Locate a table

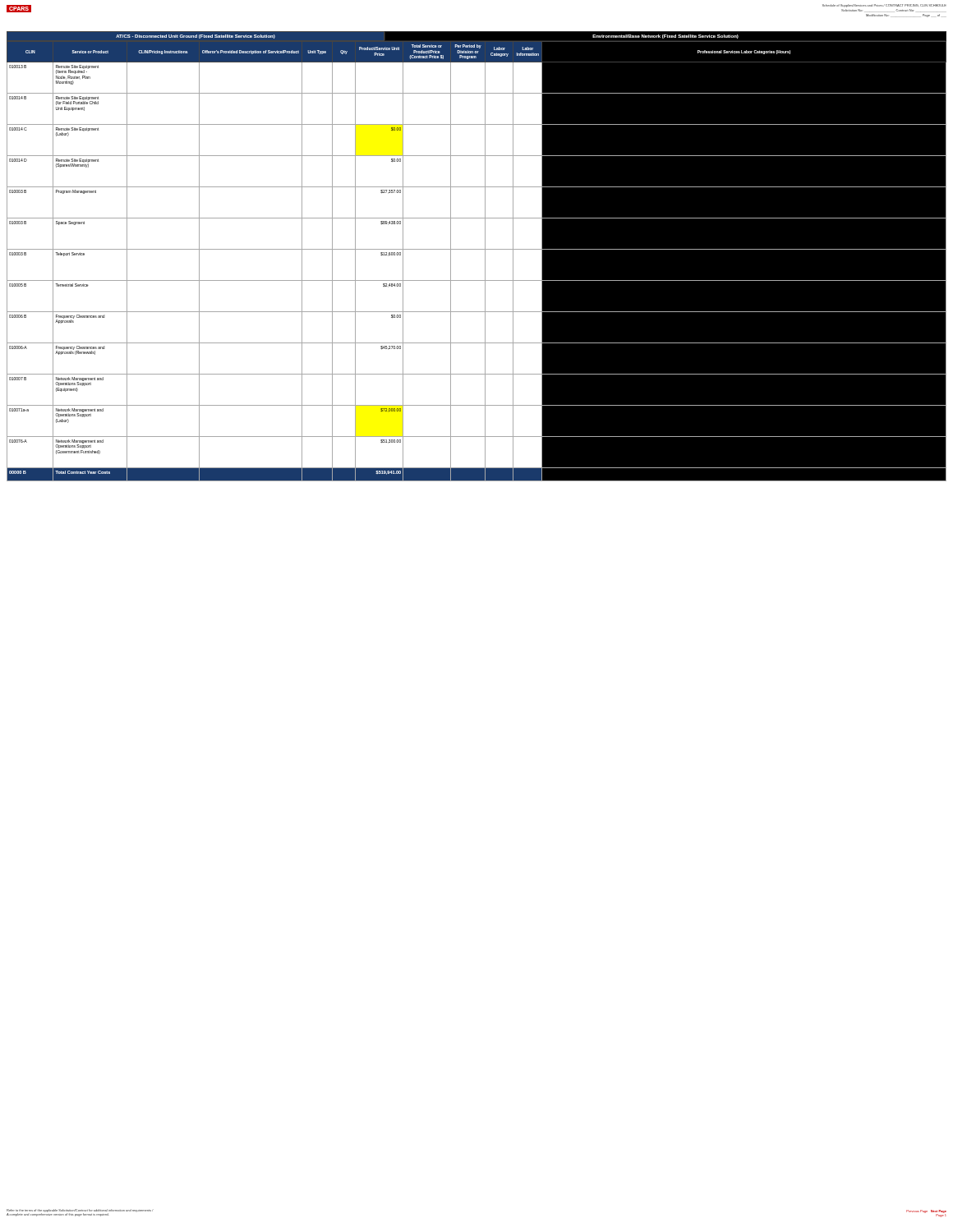coord(476,256)
